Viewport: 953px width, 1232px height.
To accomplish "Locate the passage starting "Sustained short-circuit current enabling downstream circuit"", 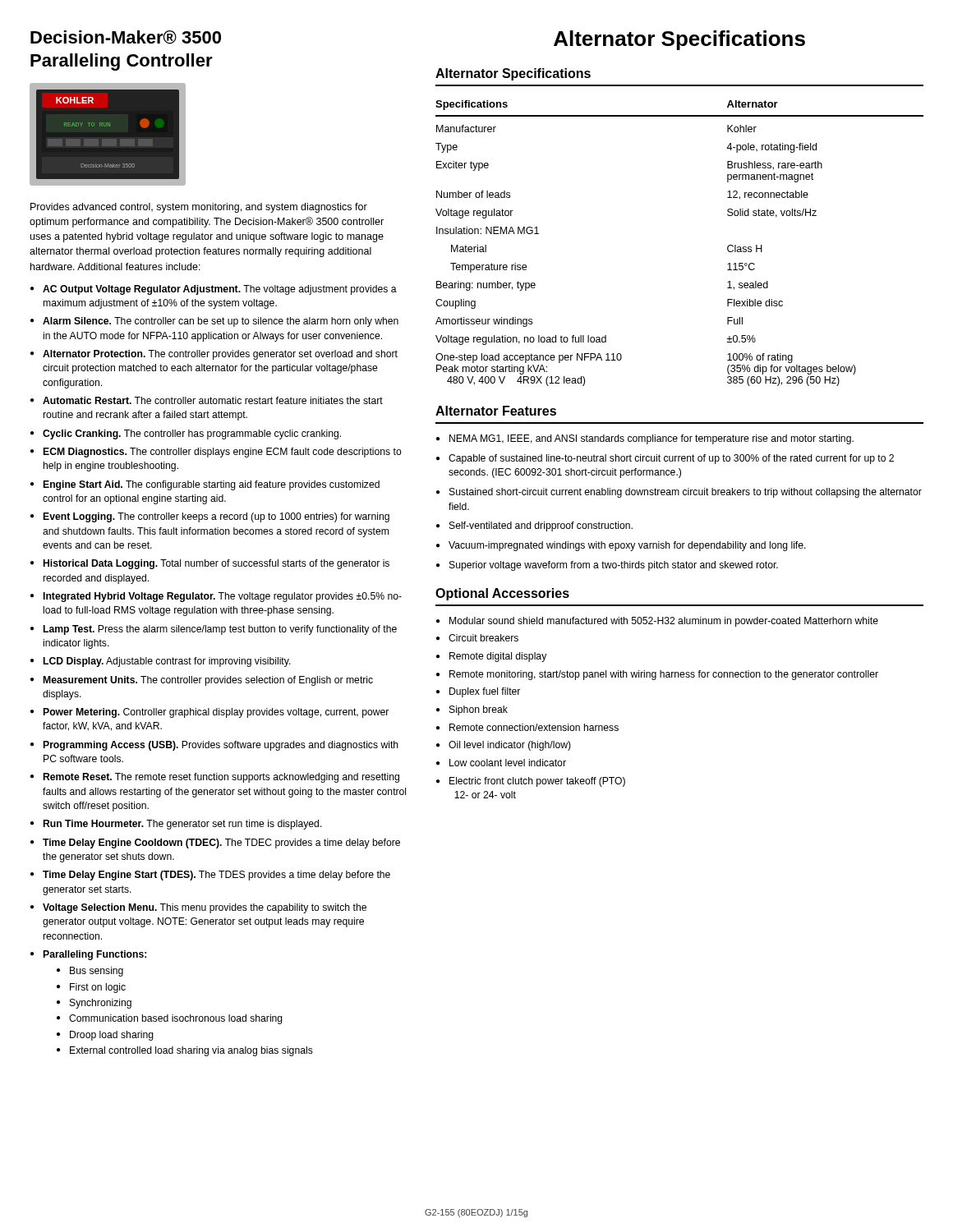I will point(685,499).
